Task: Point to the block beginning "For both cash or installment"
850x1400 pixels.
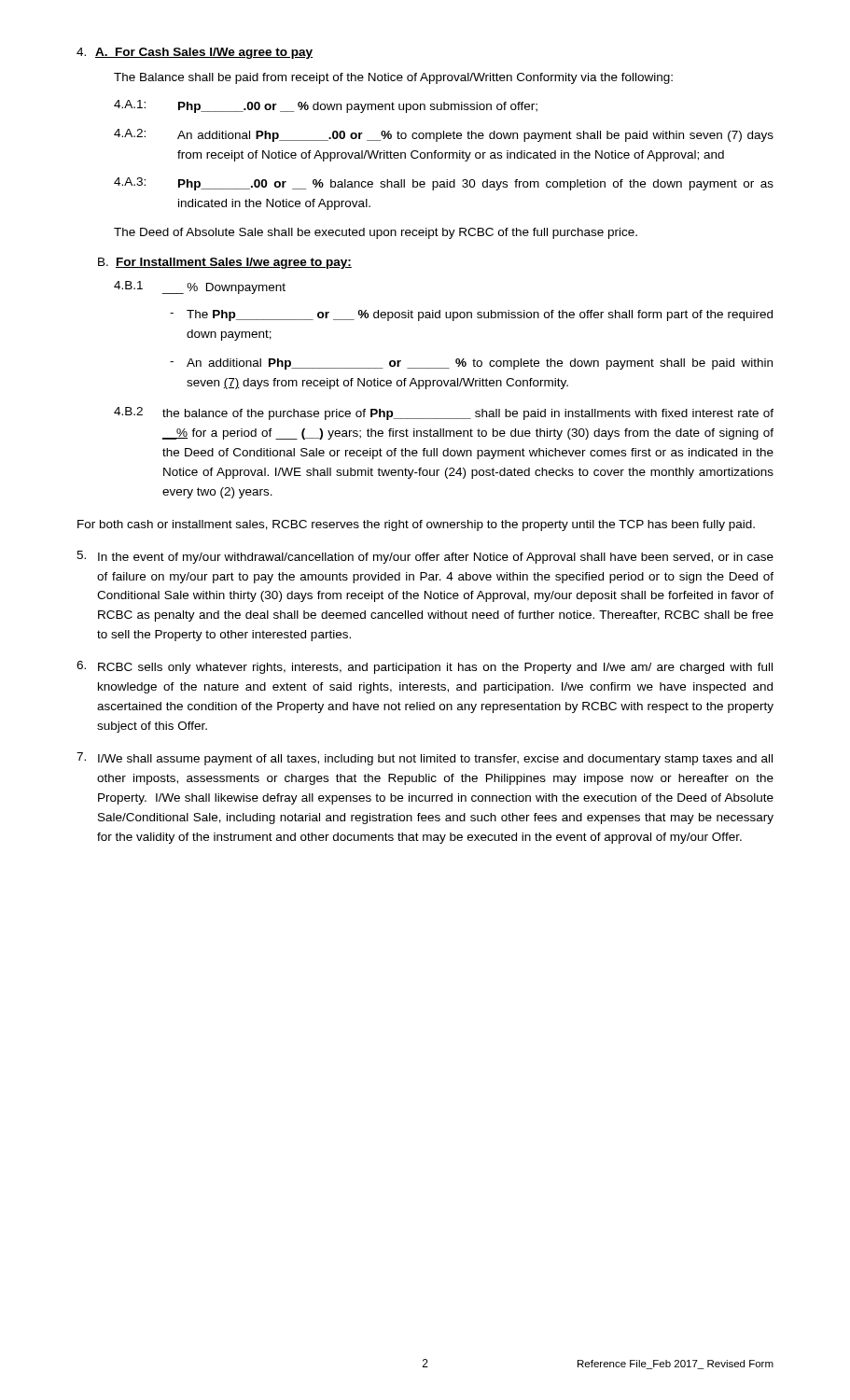Action: 416,524
